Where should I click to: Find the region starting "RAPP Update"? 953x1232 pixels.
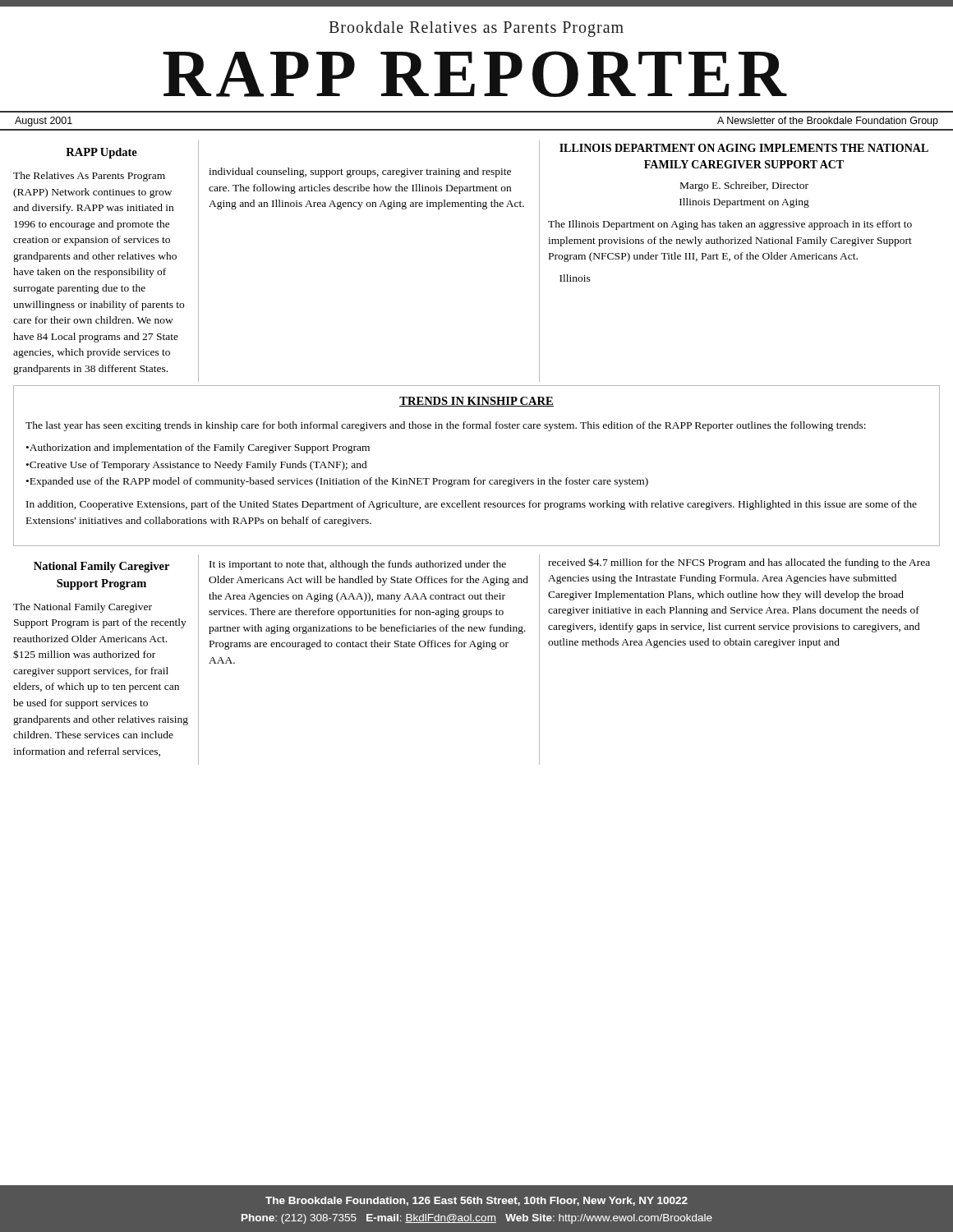pyautogui.click(x=101, y=152)
